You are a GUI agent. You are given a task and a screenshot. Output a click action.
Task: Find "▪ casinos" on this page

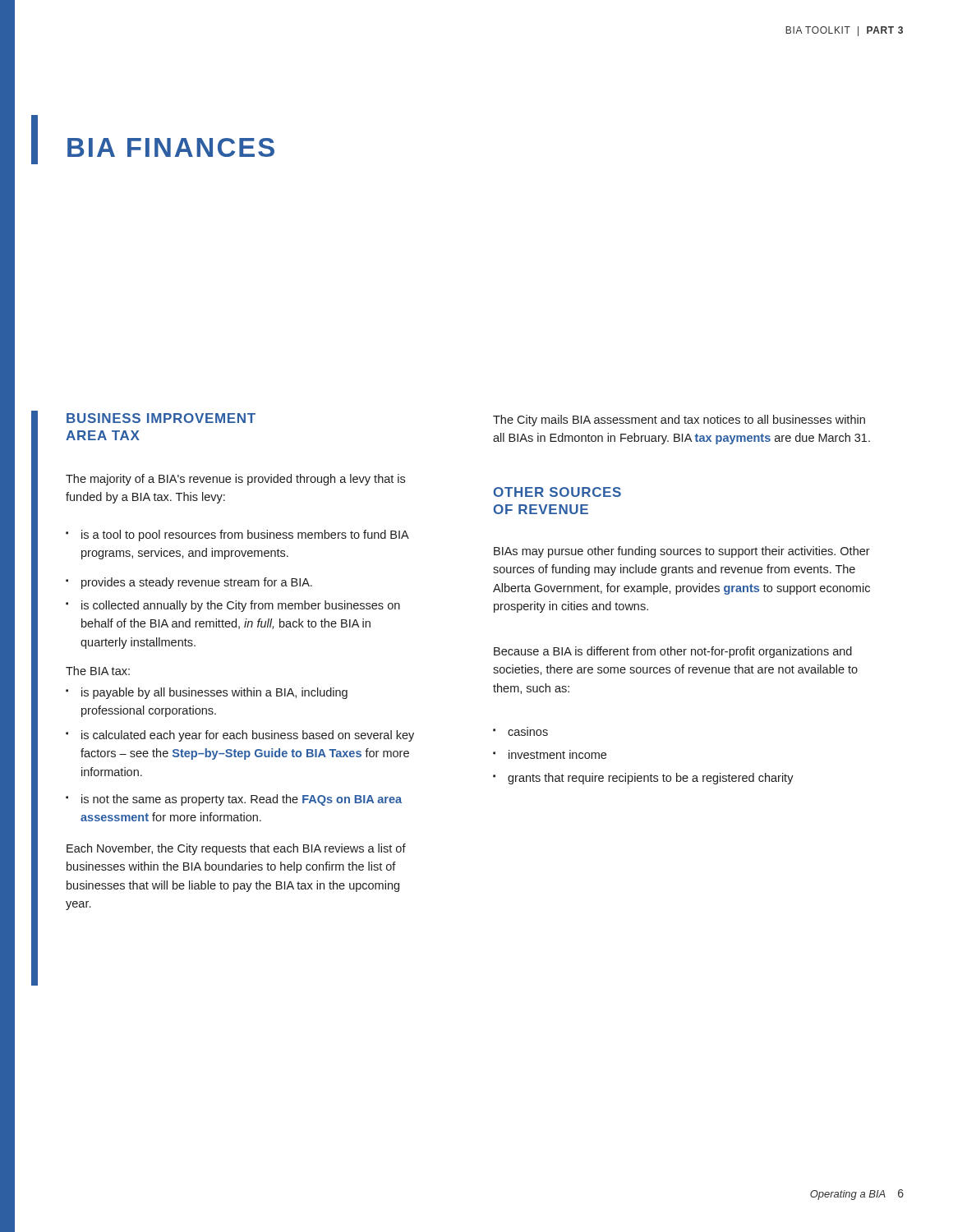pos(520,731)
